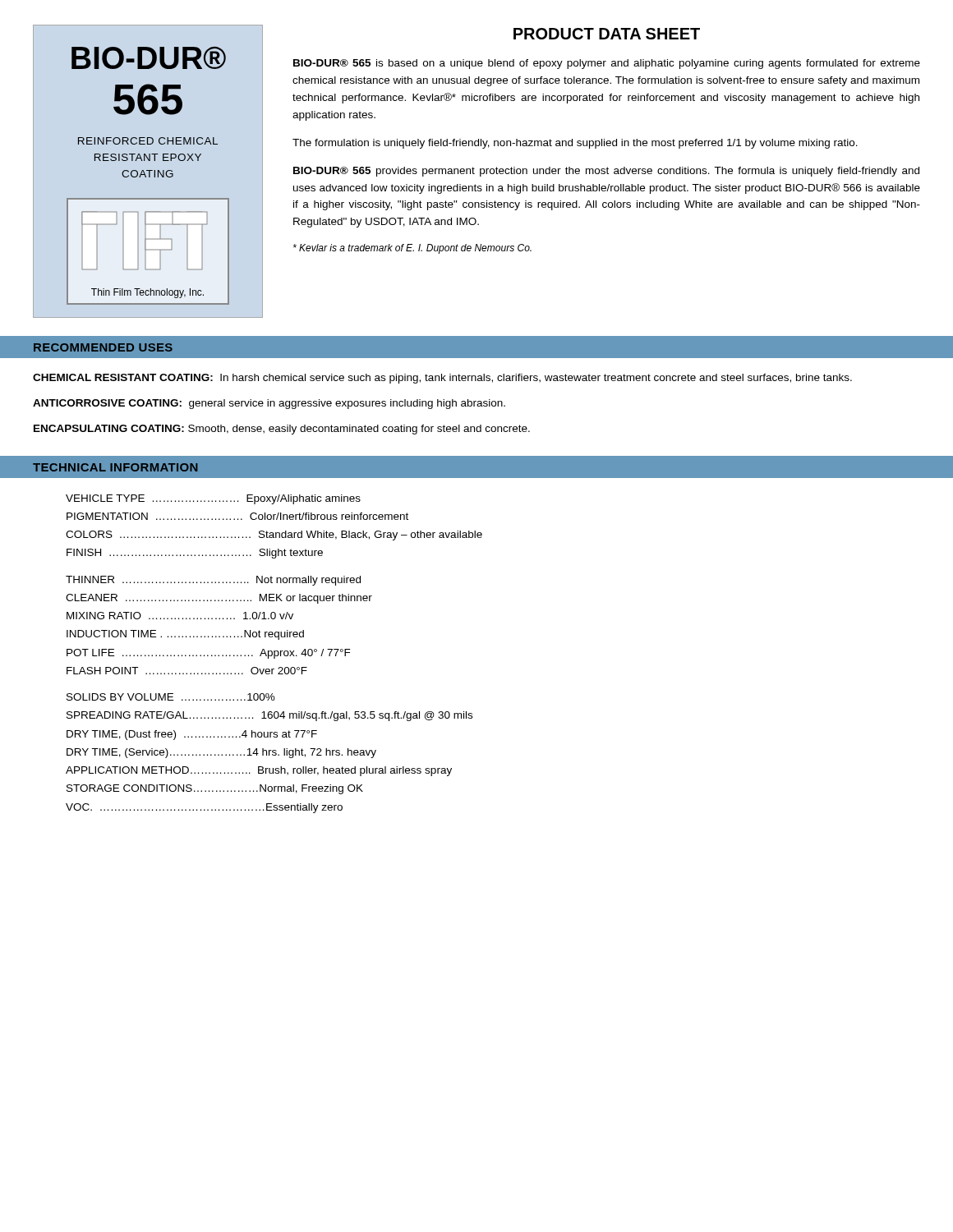Find the text starting "RECOMMENDED USES"
Screen dimensions: 1232x953
click(103, 347)
